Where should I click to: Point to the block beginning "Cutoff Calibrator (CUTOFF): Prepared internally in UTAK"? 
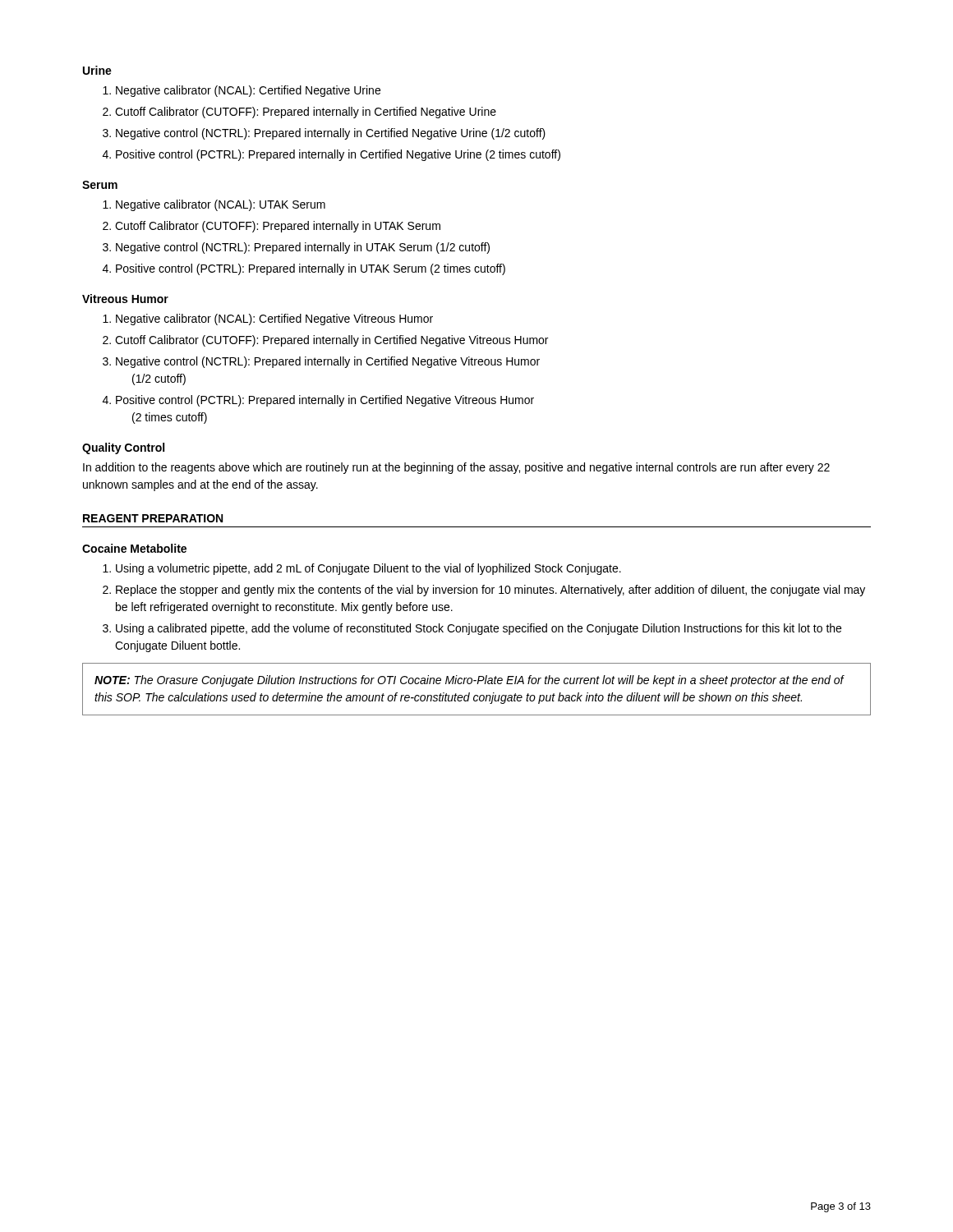pos(278,227)
